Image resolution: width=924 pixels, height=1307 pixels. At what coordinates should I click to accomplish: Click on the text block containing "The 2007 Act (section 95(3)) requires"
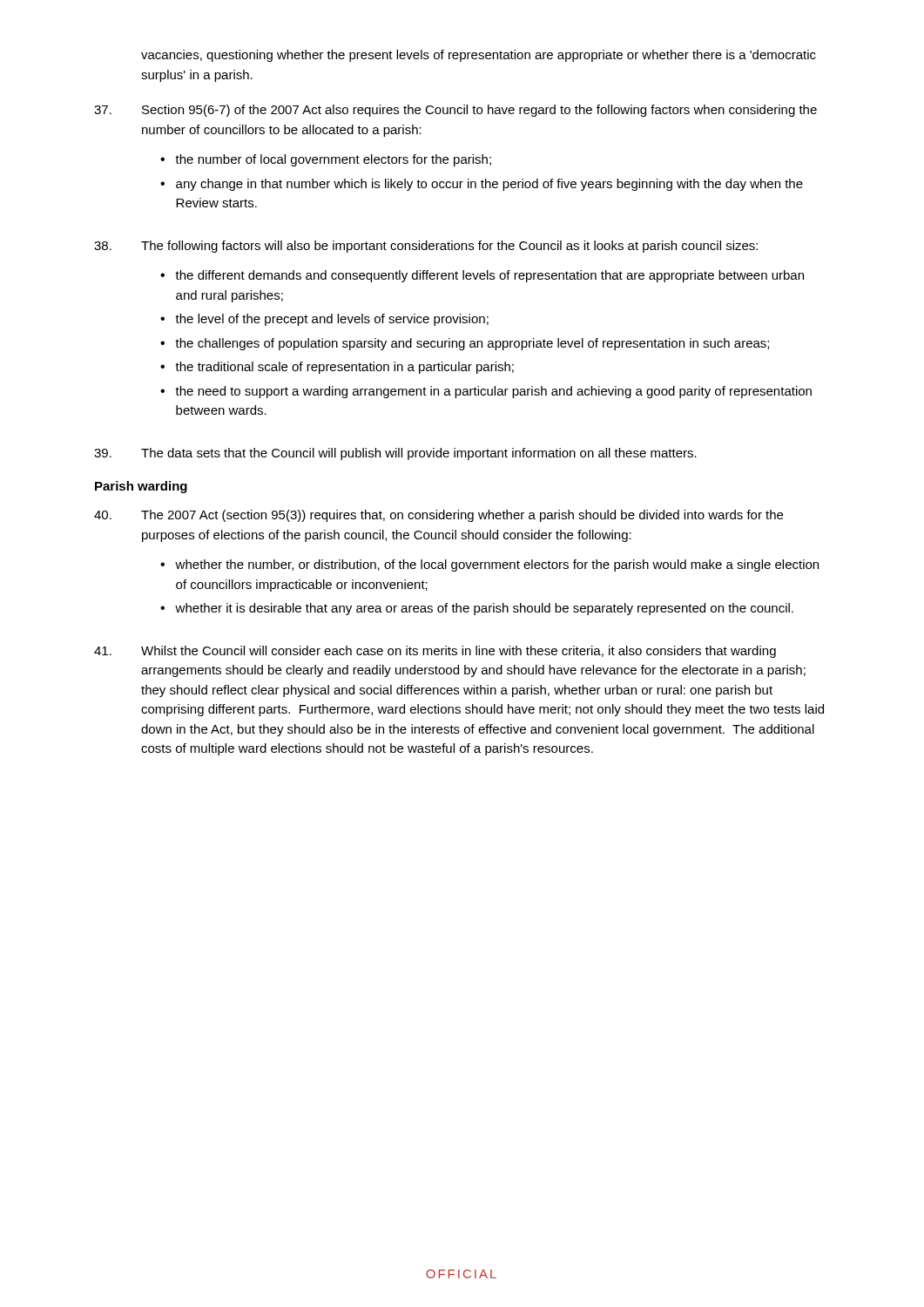[x=462, y=567]
